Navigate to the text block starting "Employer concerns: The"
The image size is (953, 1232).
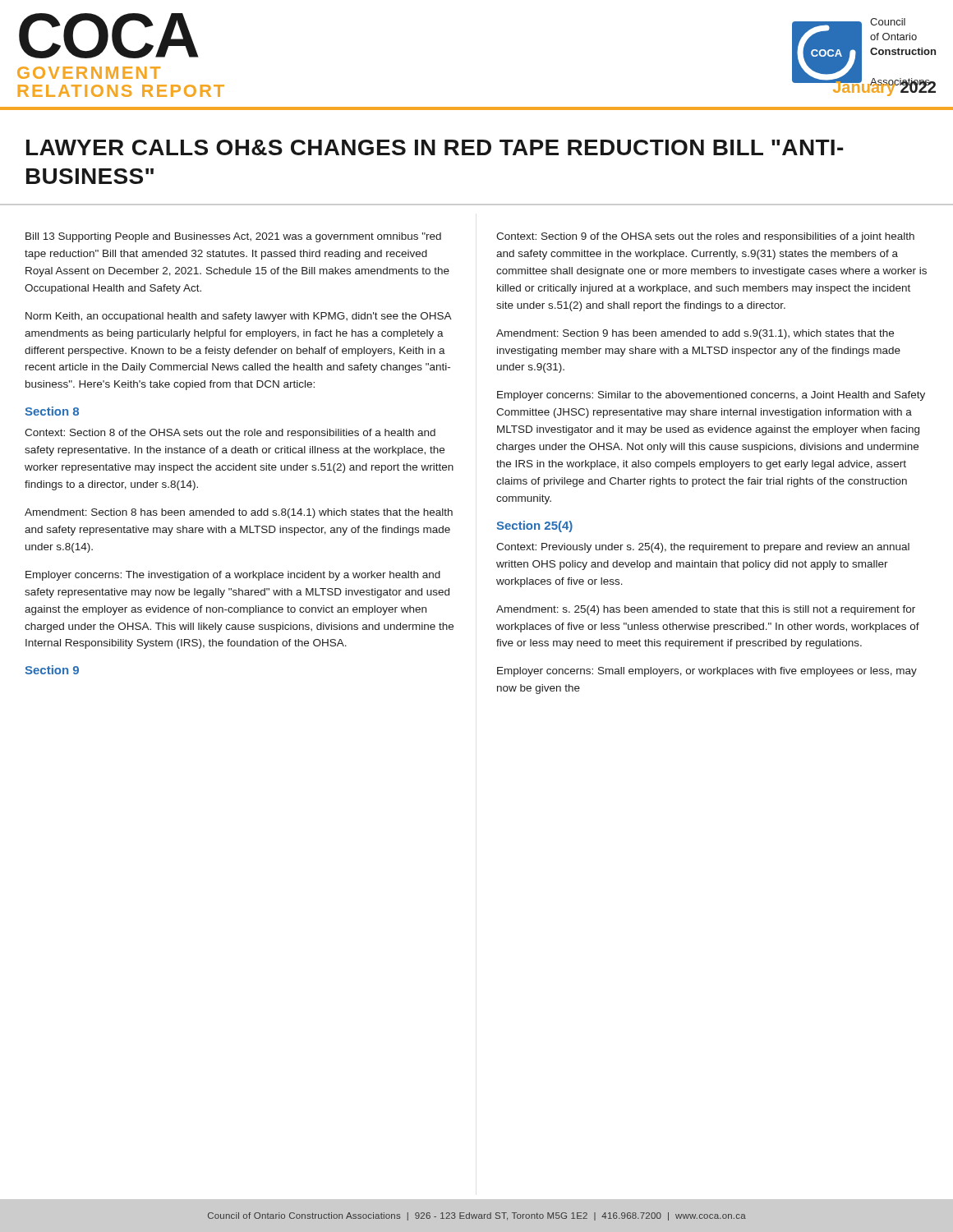coord(239,609)
